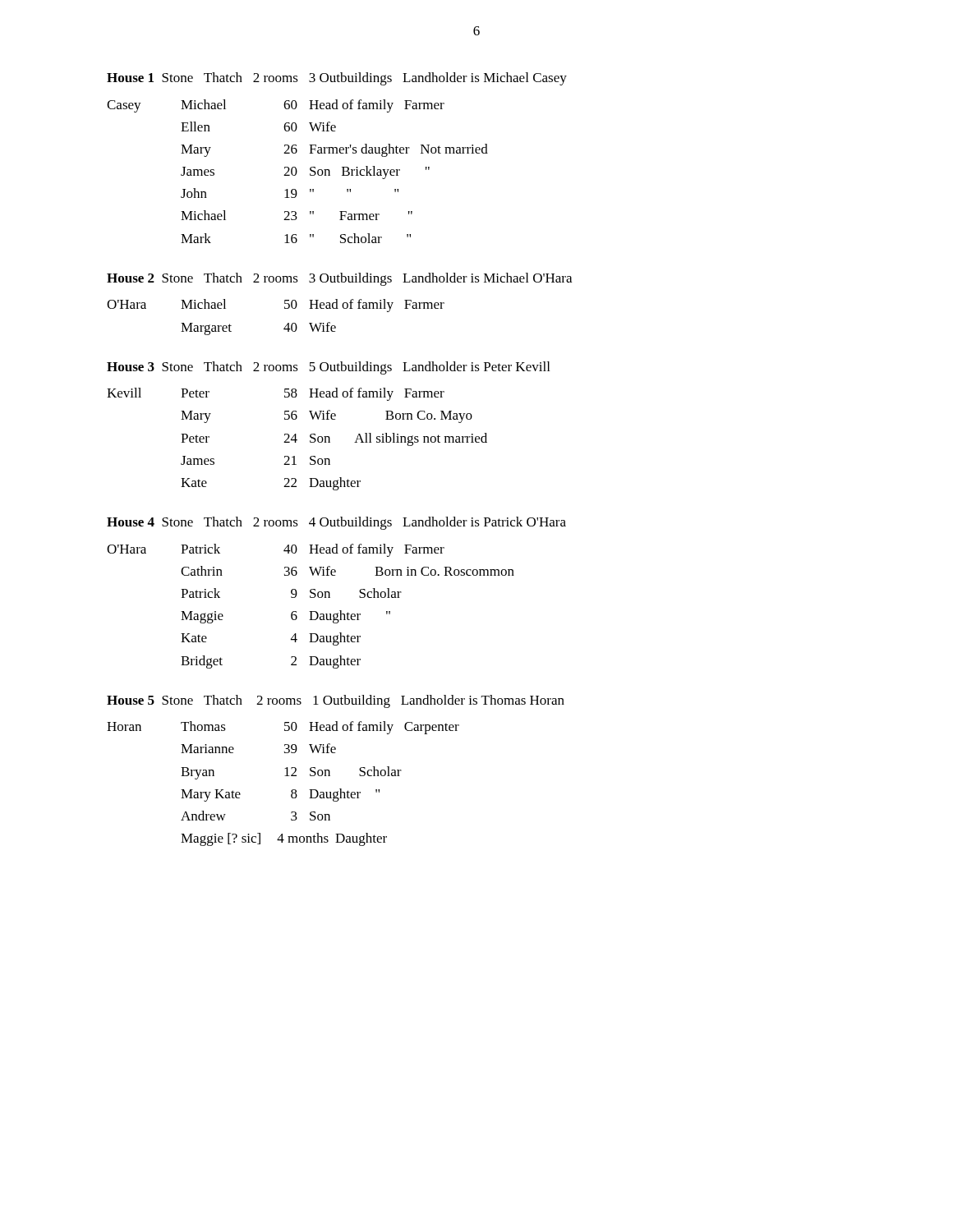Find the table that mentions "Kevill Peter 58 Head"

pyautogui.click(x=489, y=438)
